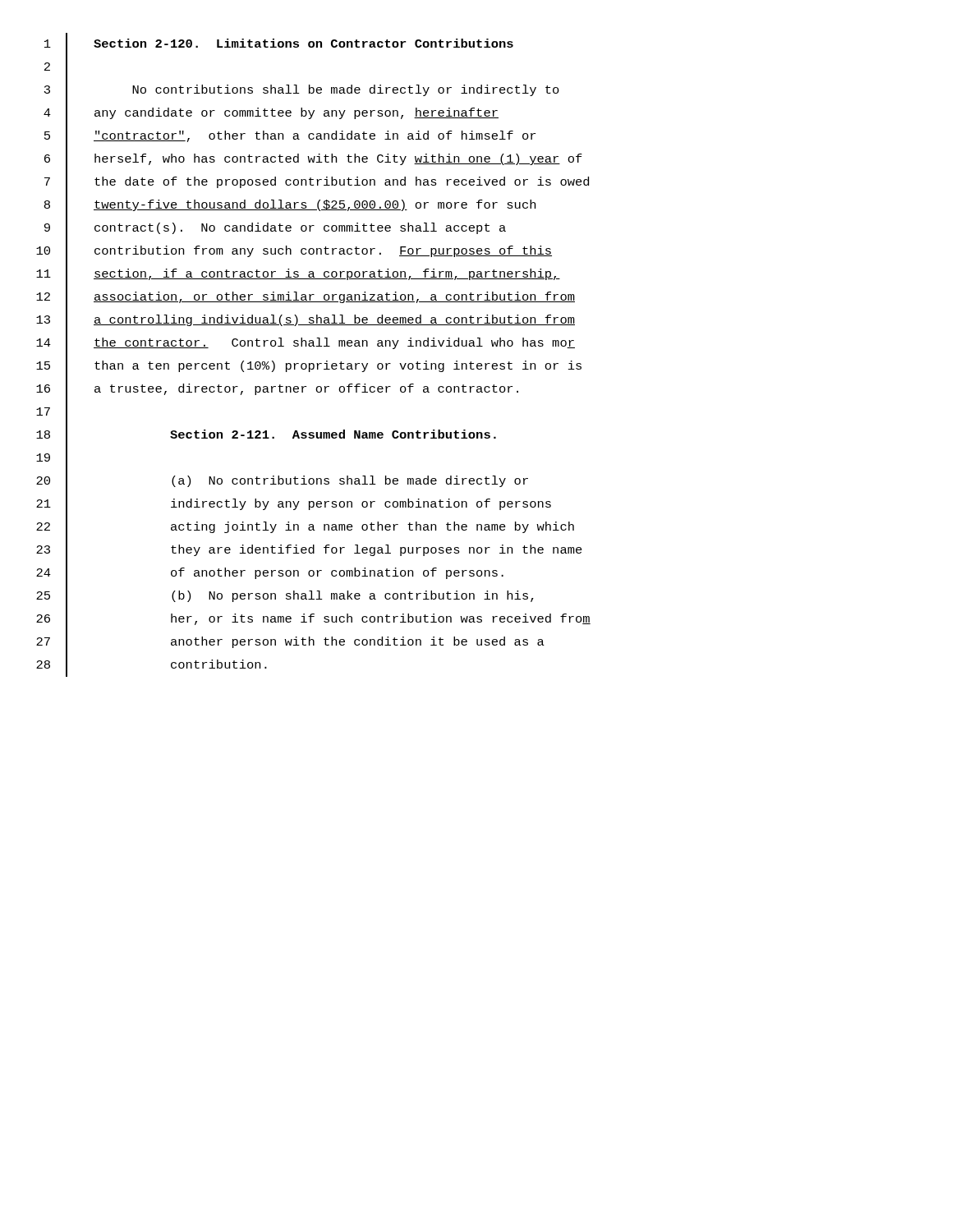The image size is (956, 1232).
Task: Find the block on this page that starts "25 (b) No person shall make a contribution"
Action: tap(478, 596)
